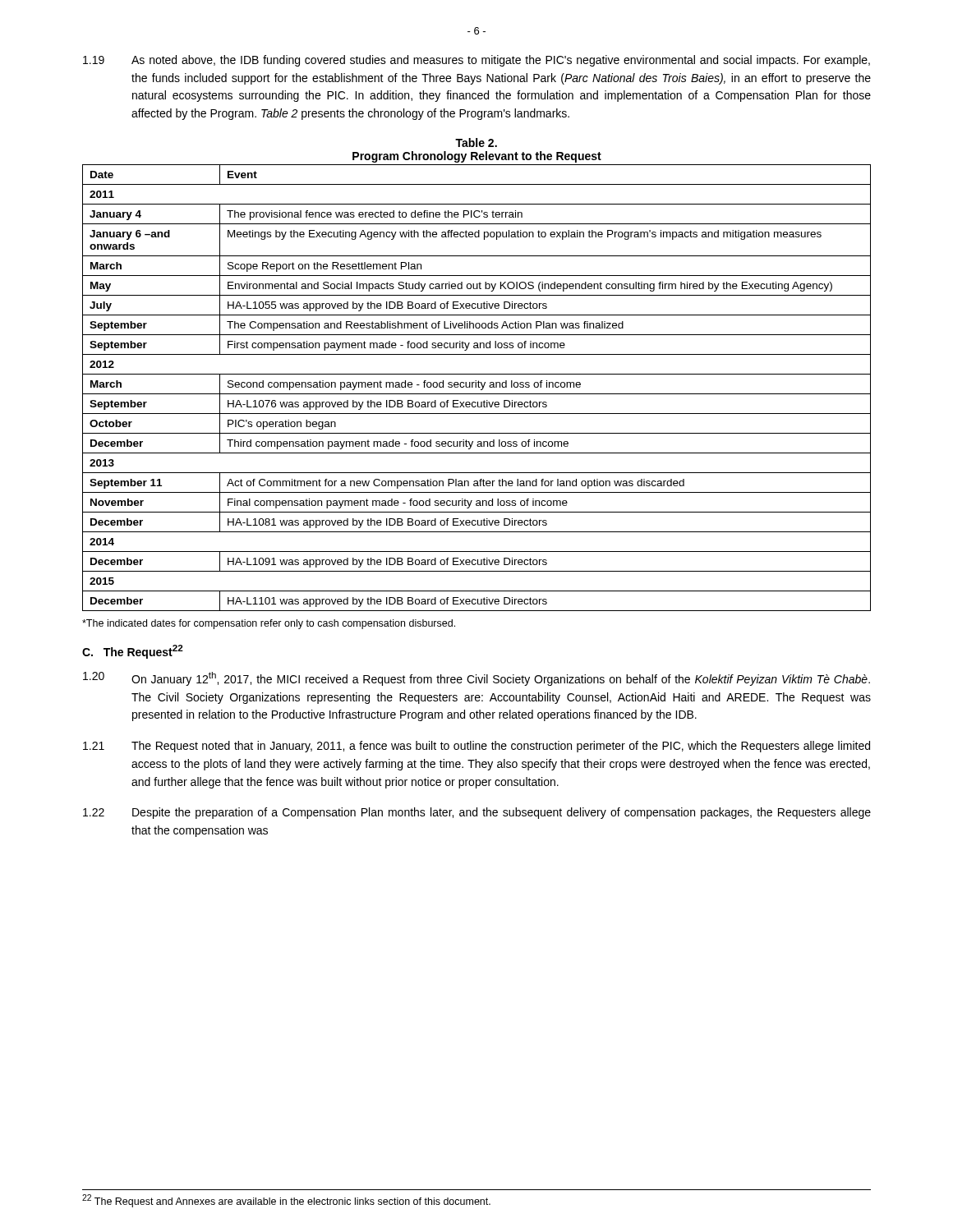Image resolution: width=953 pixels, height=1232 pixels.
Task: Find the text block starting "The indicated dates for compensation refer only to"
Action: point(269,623)
